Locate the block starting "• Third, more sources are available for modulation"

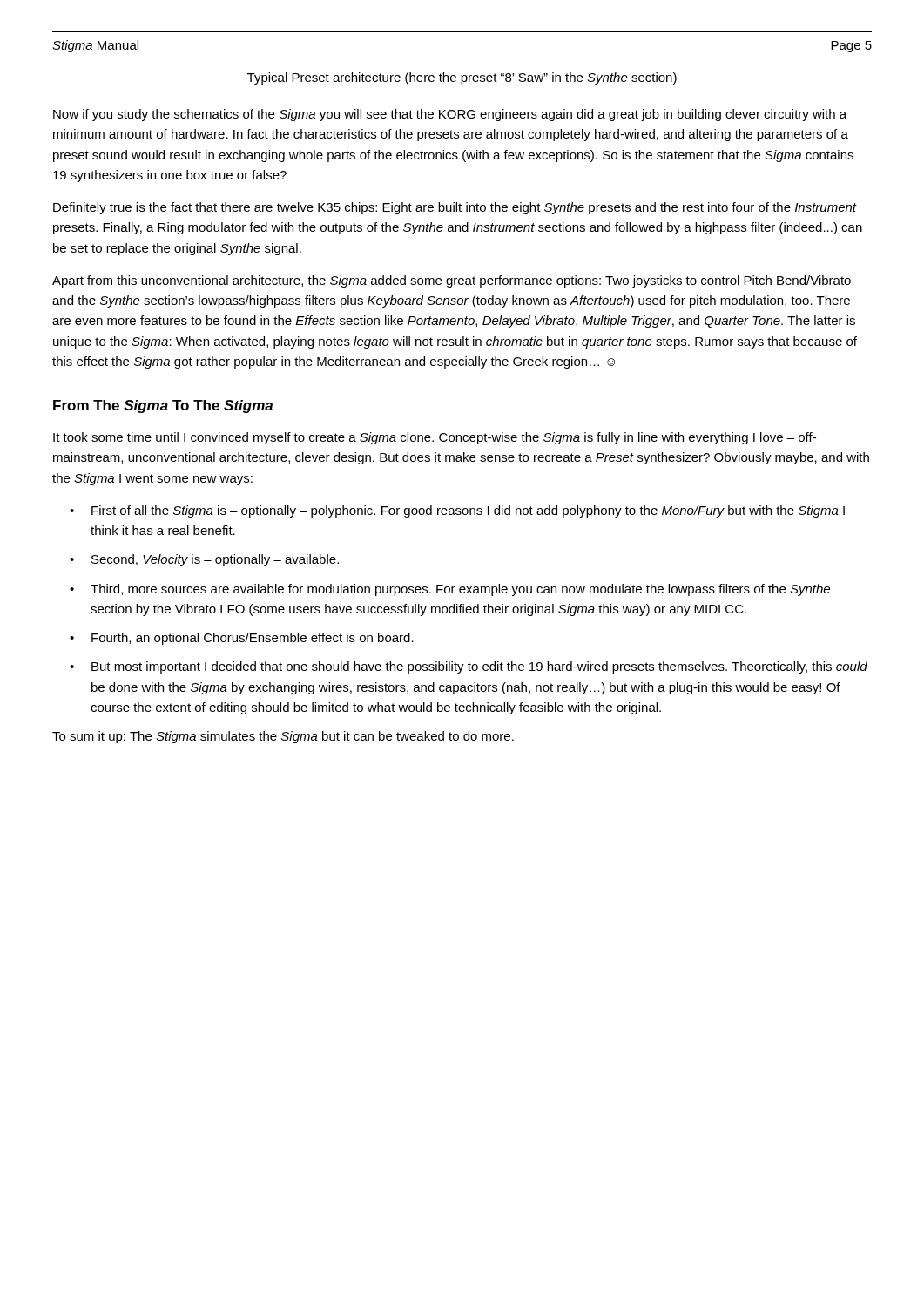point(471,598)
